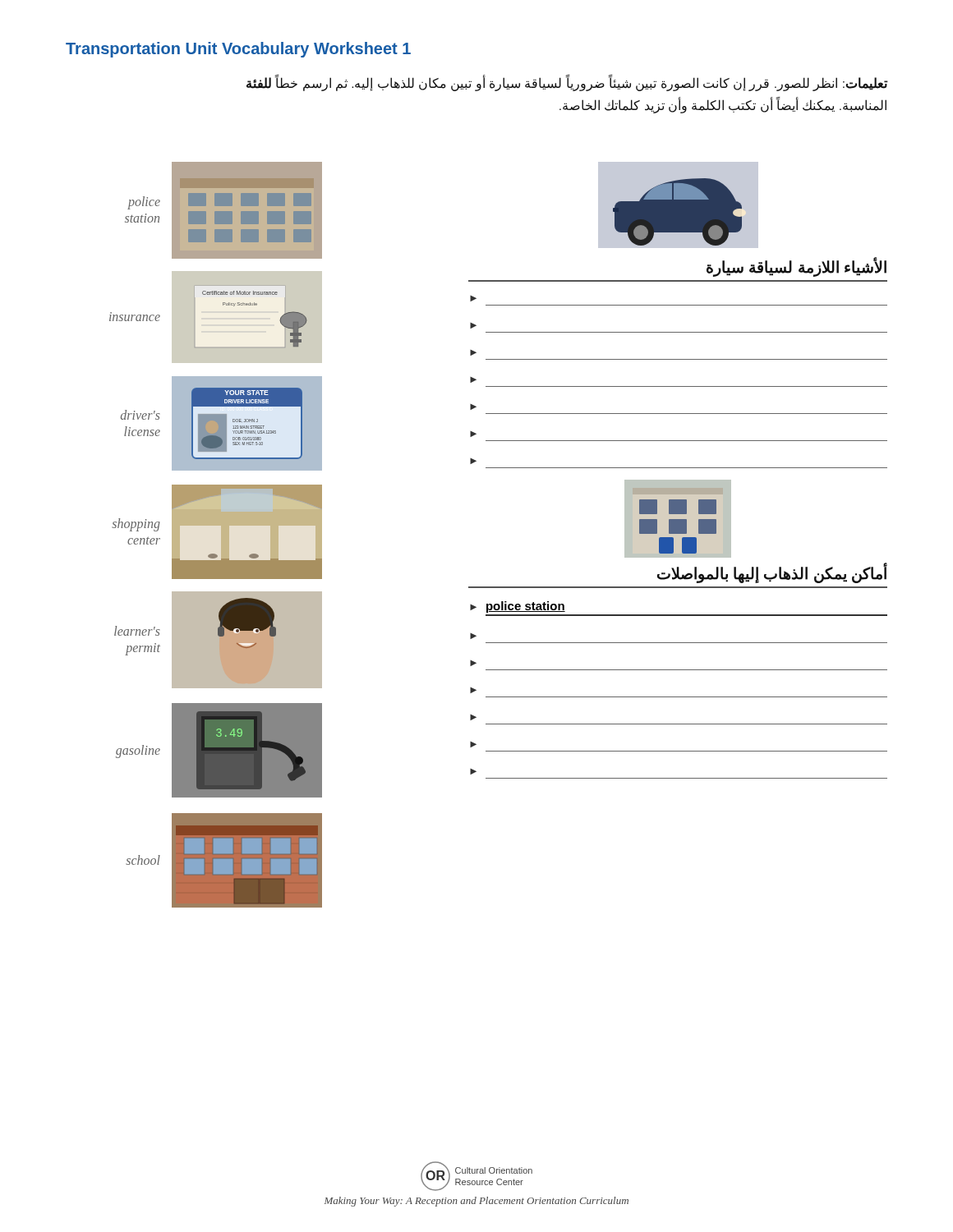
Task: Click on the element starting "الأشياء اللازمة لسياقة سيارة"
Action: 797,267
